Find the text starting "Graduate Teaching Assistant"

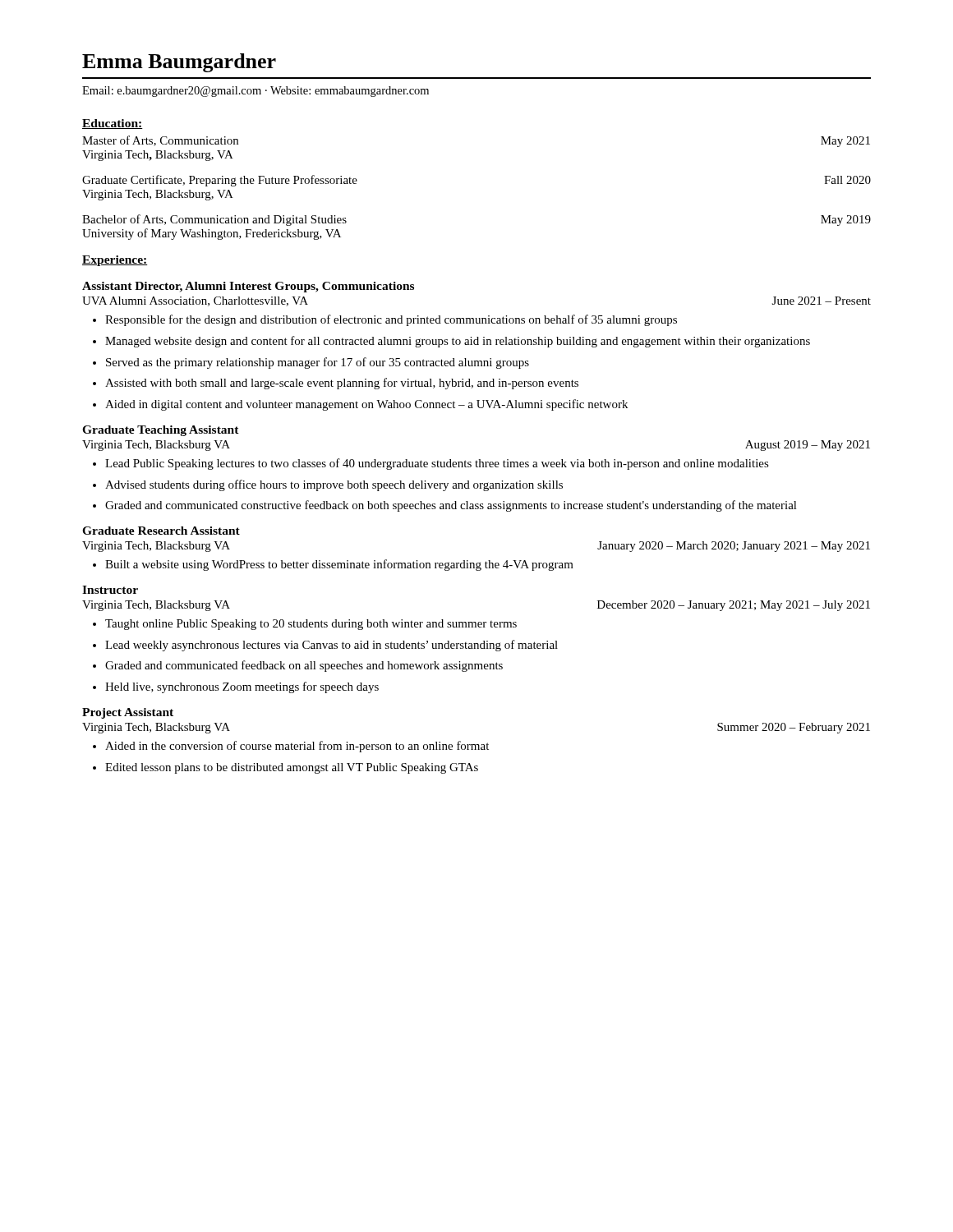coord(160,429)
